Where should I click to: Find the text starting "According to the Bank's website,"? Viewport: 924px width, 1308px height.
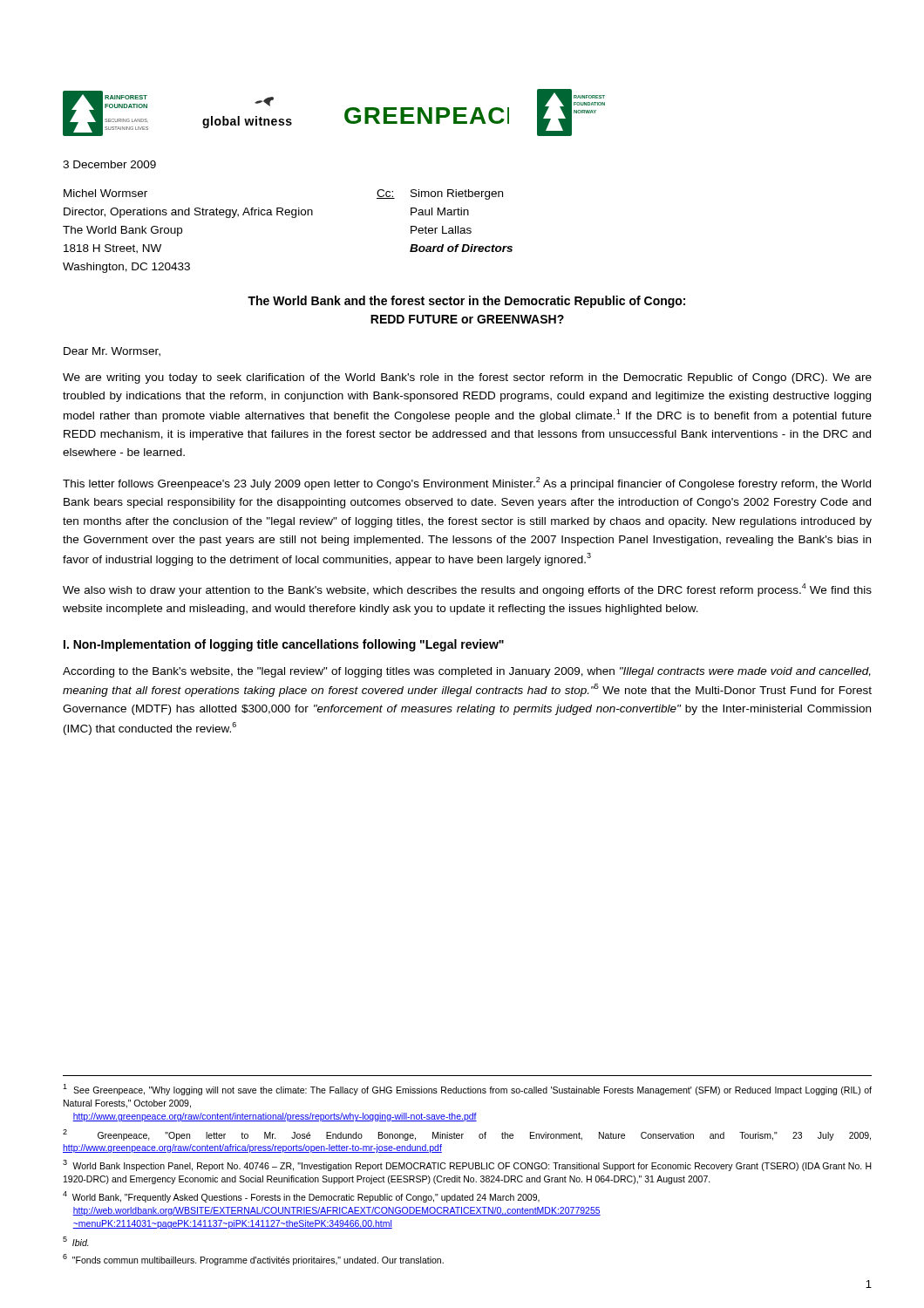coord(467,699)
